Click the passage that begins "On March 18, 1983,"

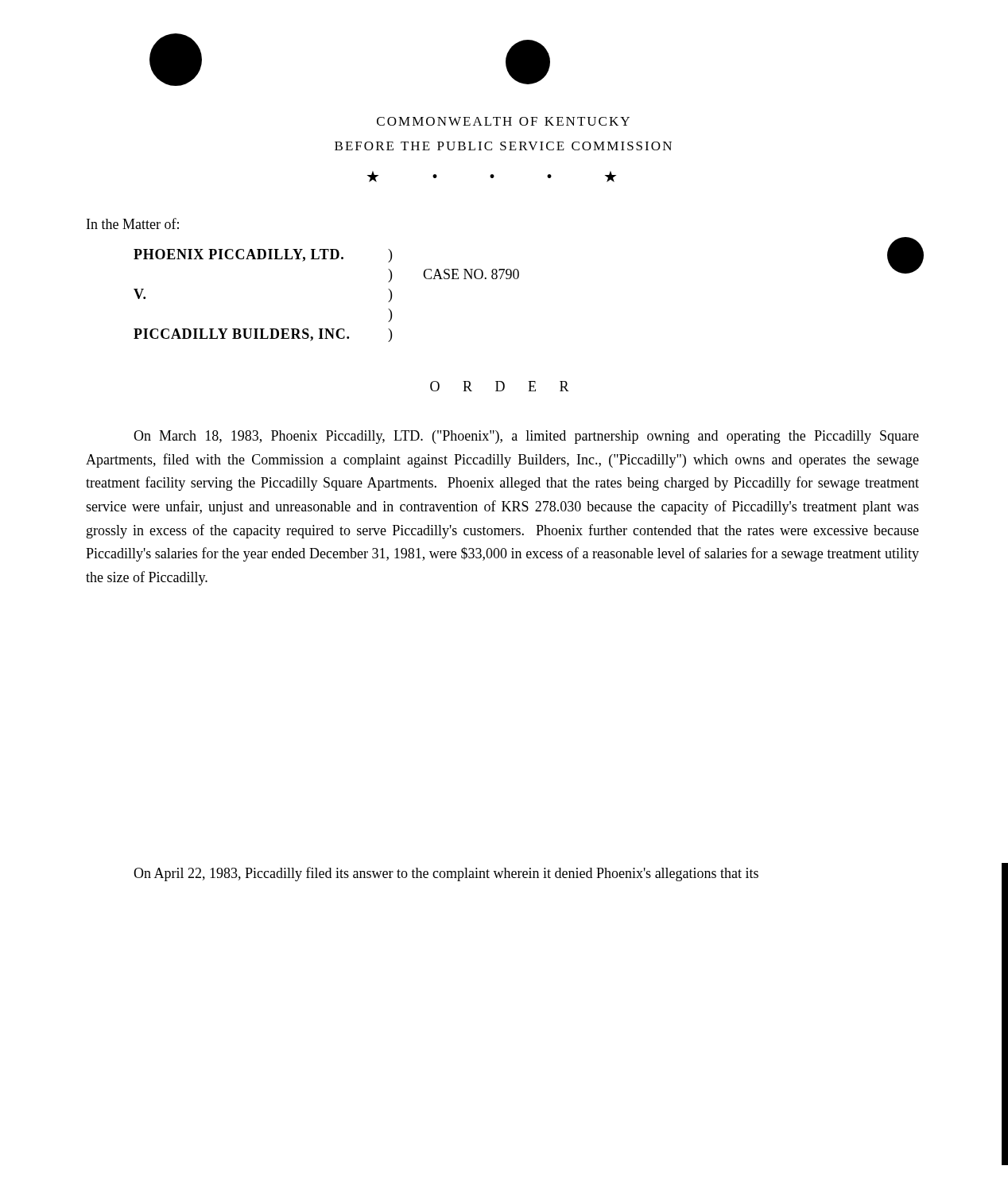coord(502,507)
